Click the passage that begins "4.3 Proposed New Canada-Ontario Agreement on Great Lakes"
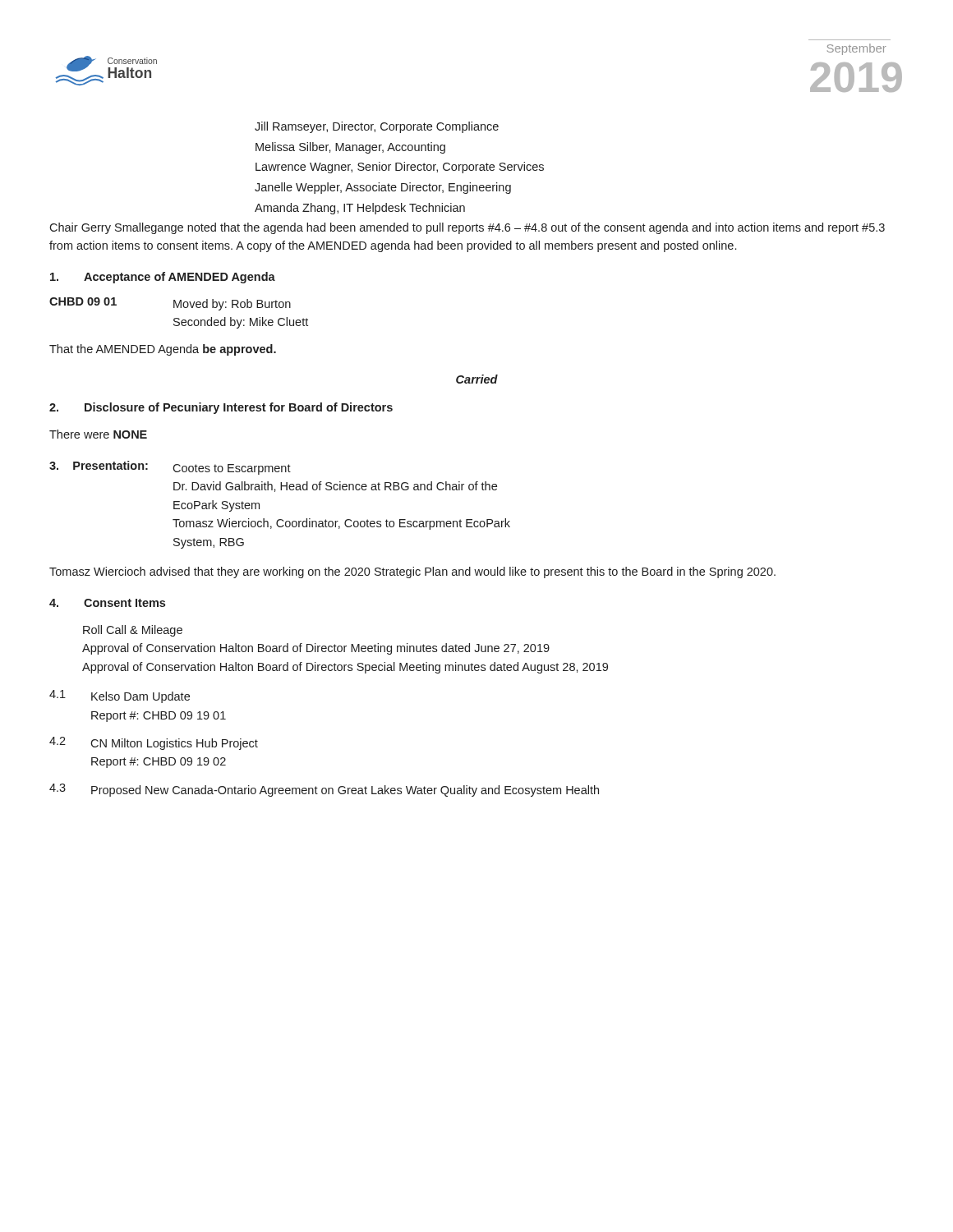 tap(325, 790)
